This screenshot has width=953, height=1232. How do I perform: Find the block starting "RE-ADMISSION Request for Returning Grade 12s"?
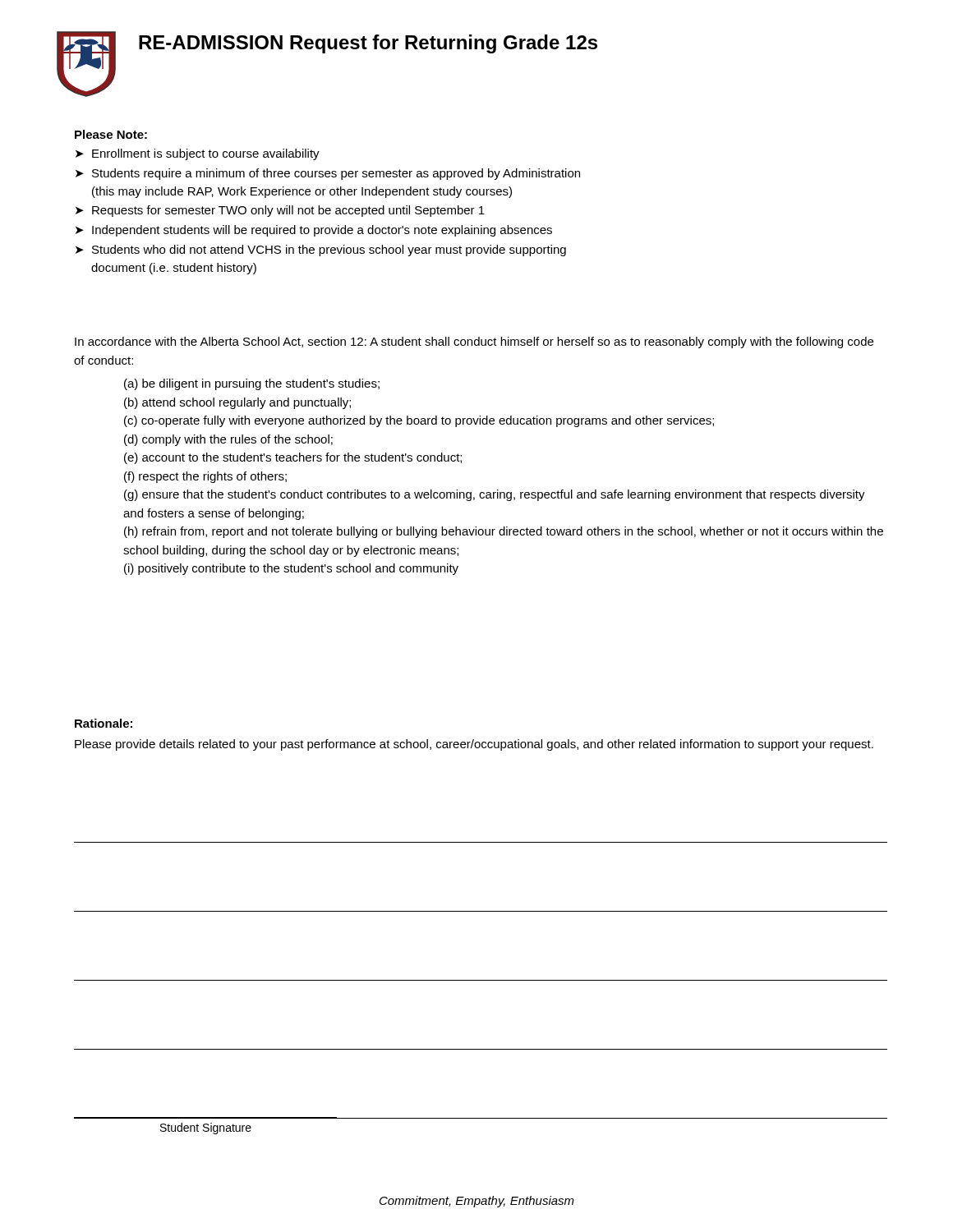[368, 42]
